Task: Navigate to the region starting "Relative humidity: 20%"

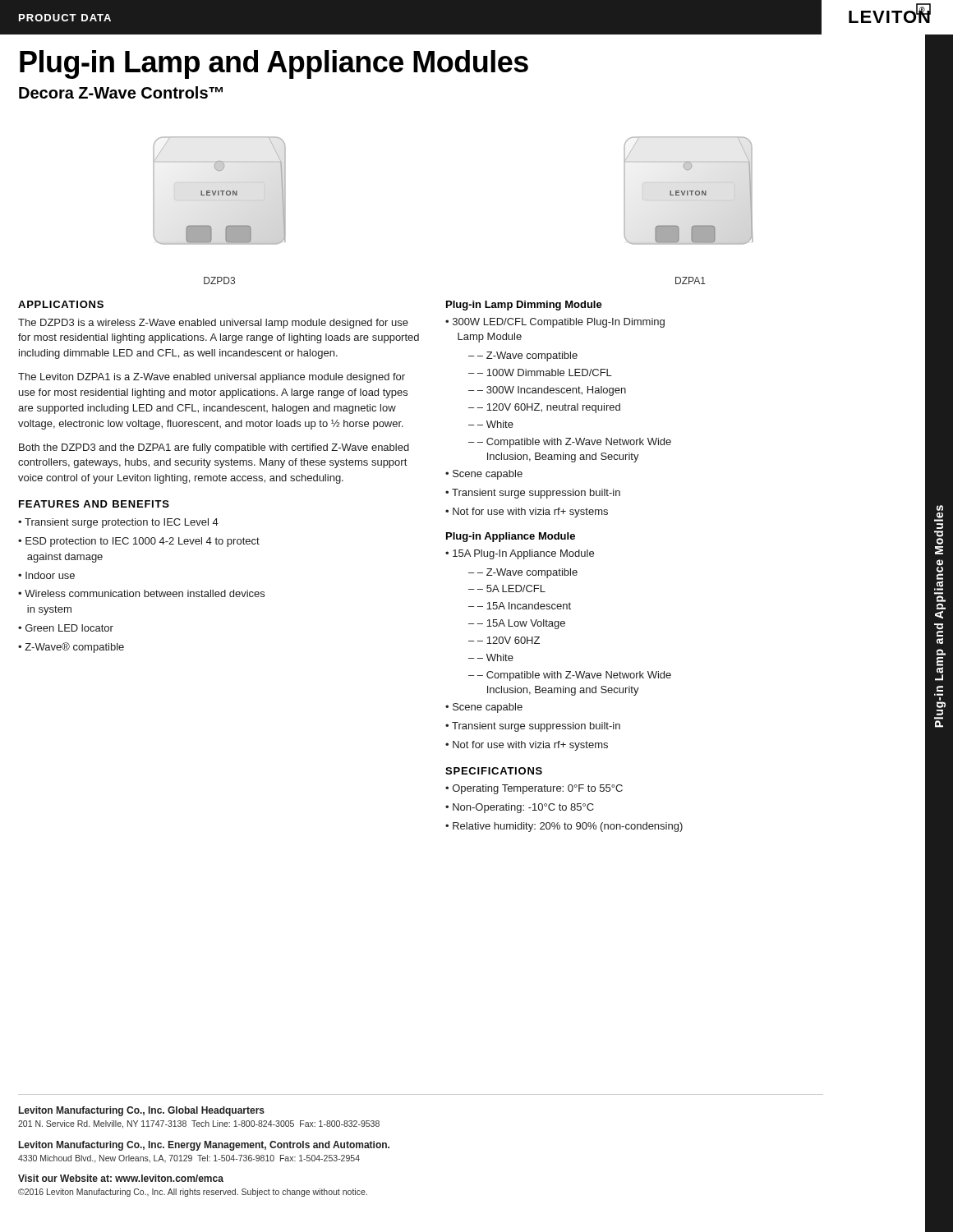Action: 567,825
